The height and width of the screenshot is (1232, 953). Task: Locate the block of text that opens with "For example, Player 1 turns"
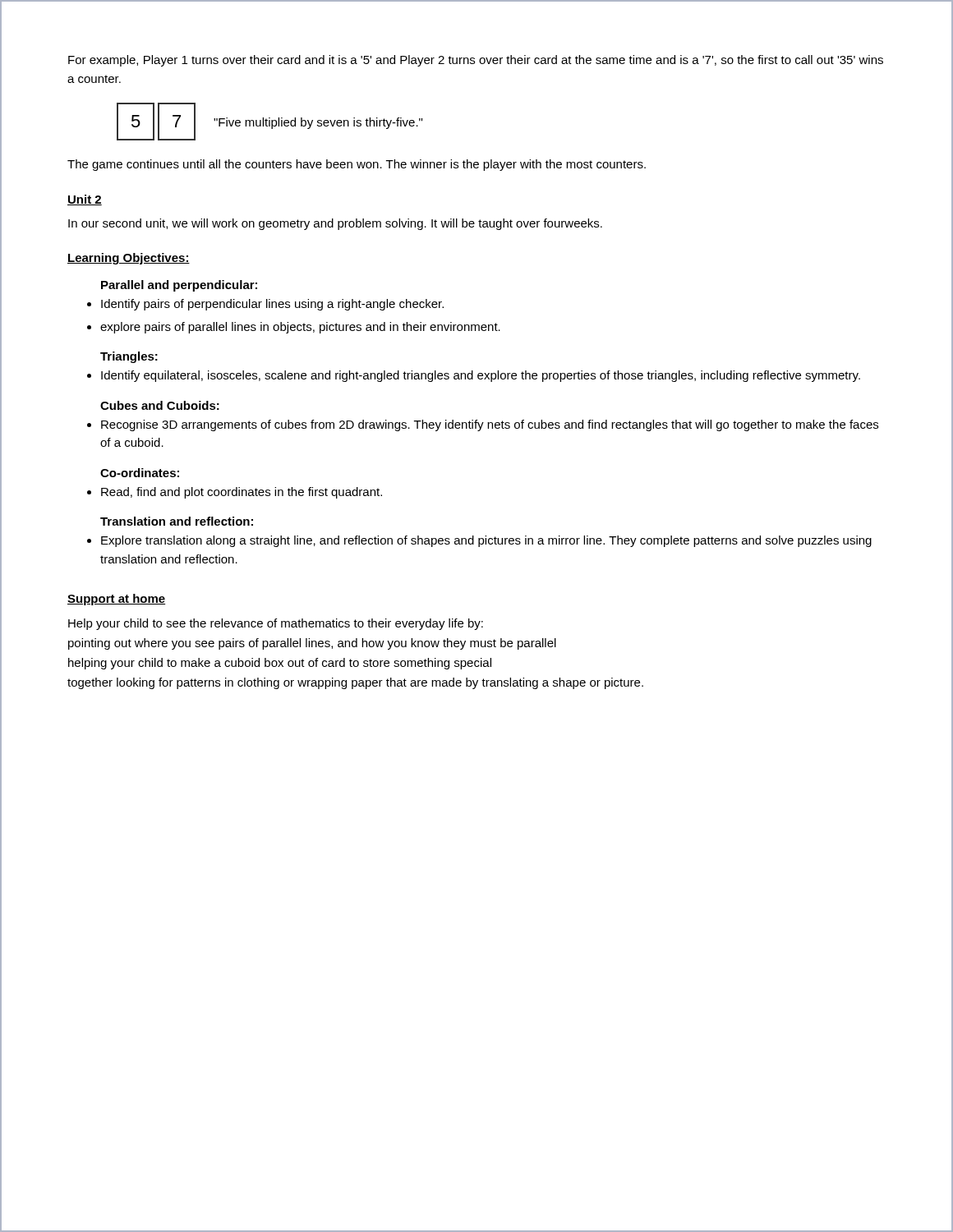tap(475, 69)
